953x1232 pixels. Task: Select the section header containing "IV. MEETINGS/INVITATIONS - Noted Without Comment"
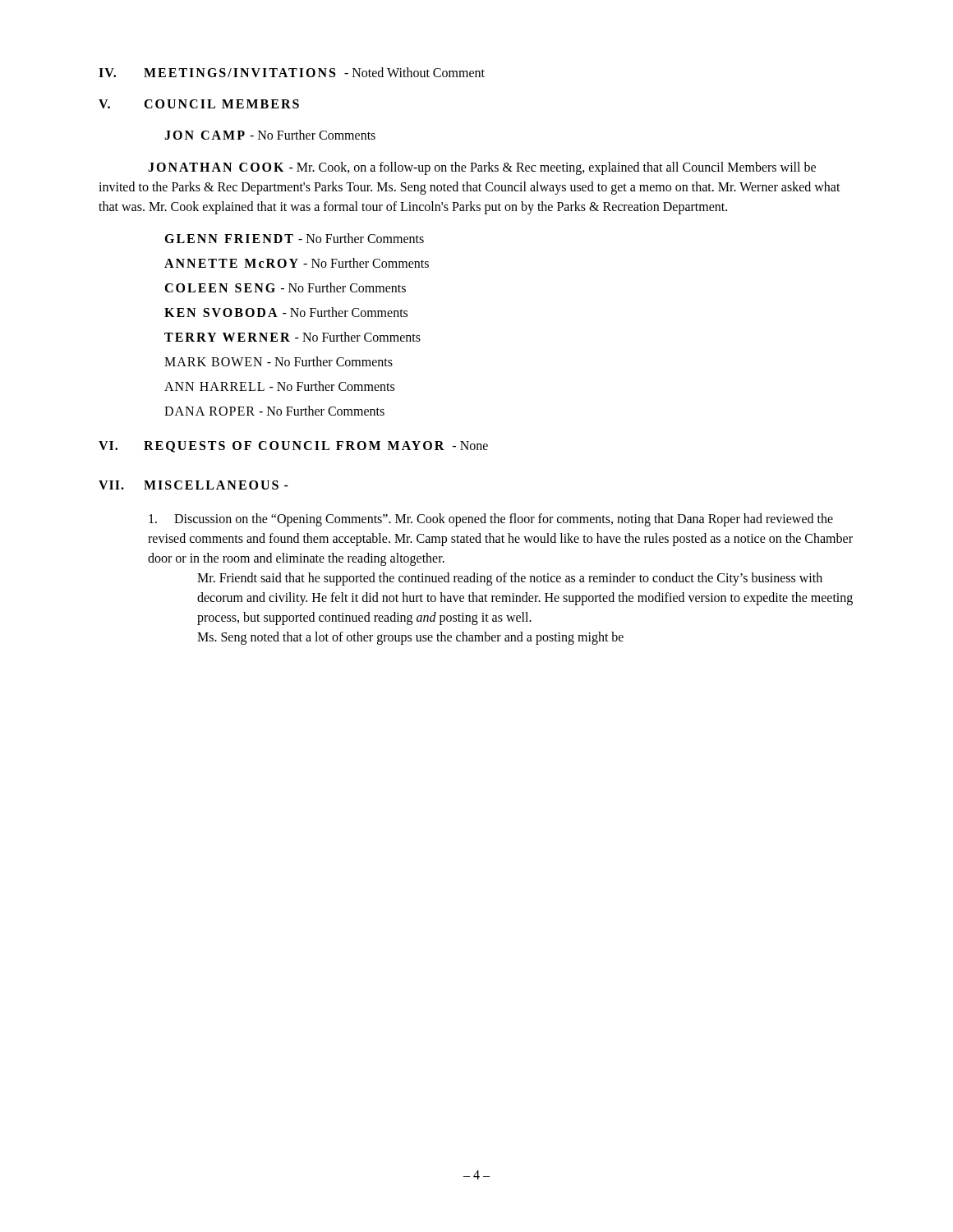292,73
